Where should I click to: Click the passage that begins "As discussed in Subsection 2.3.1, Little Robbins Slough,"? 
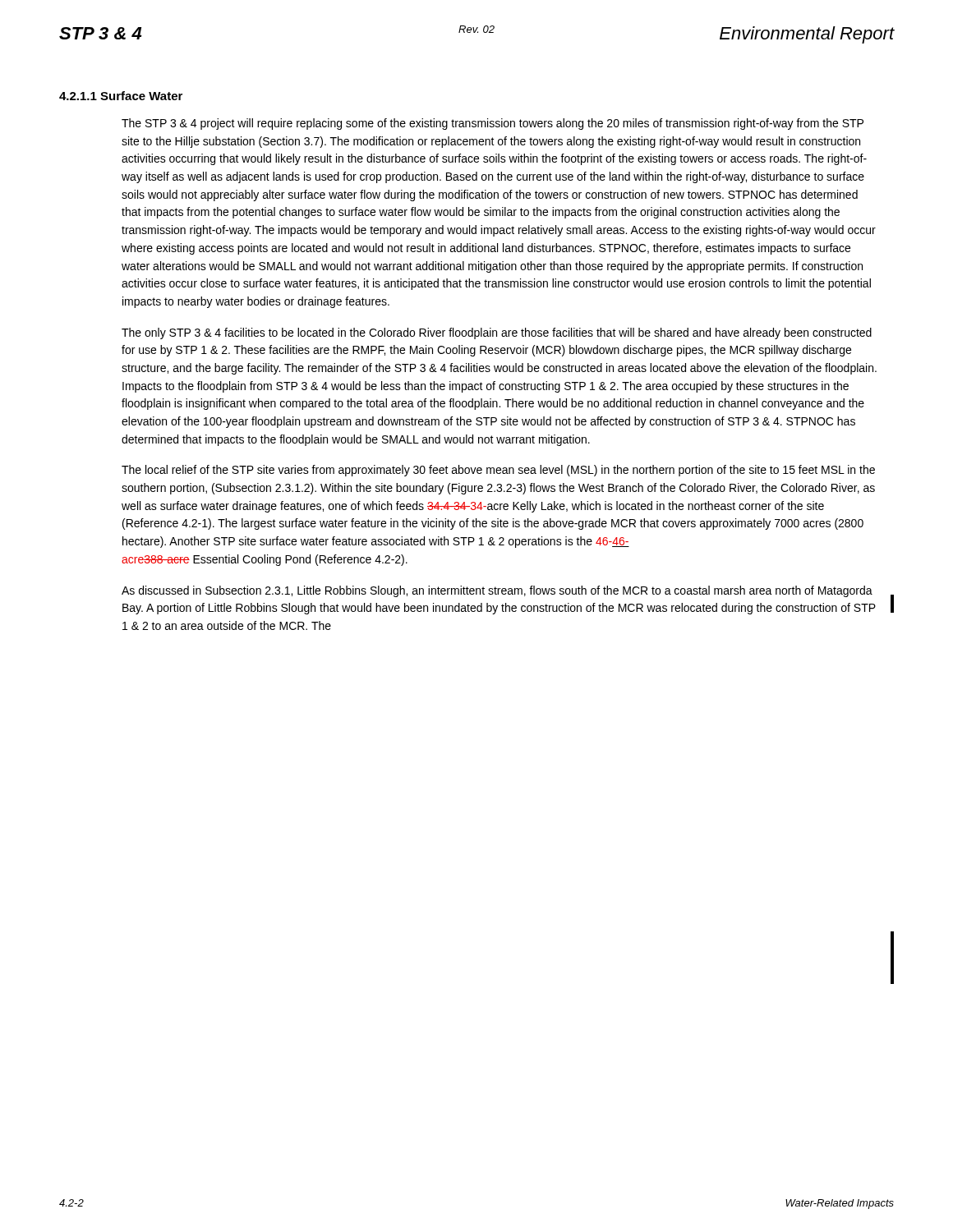(499, 608)
